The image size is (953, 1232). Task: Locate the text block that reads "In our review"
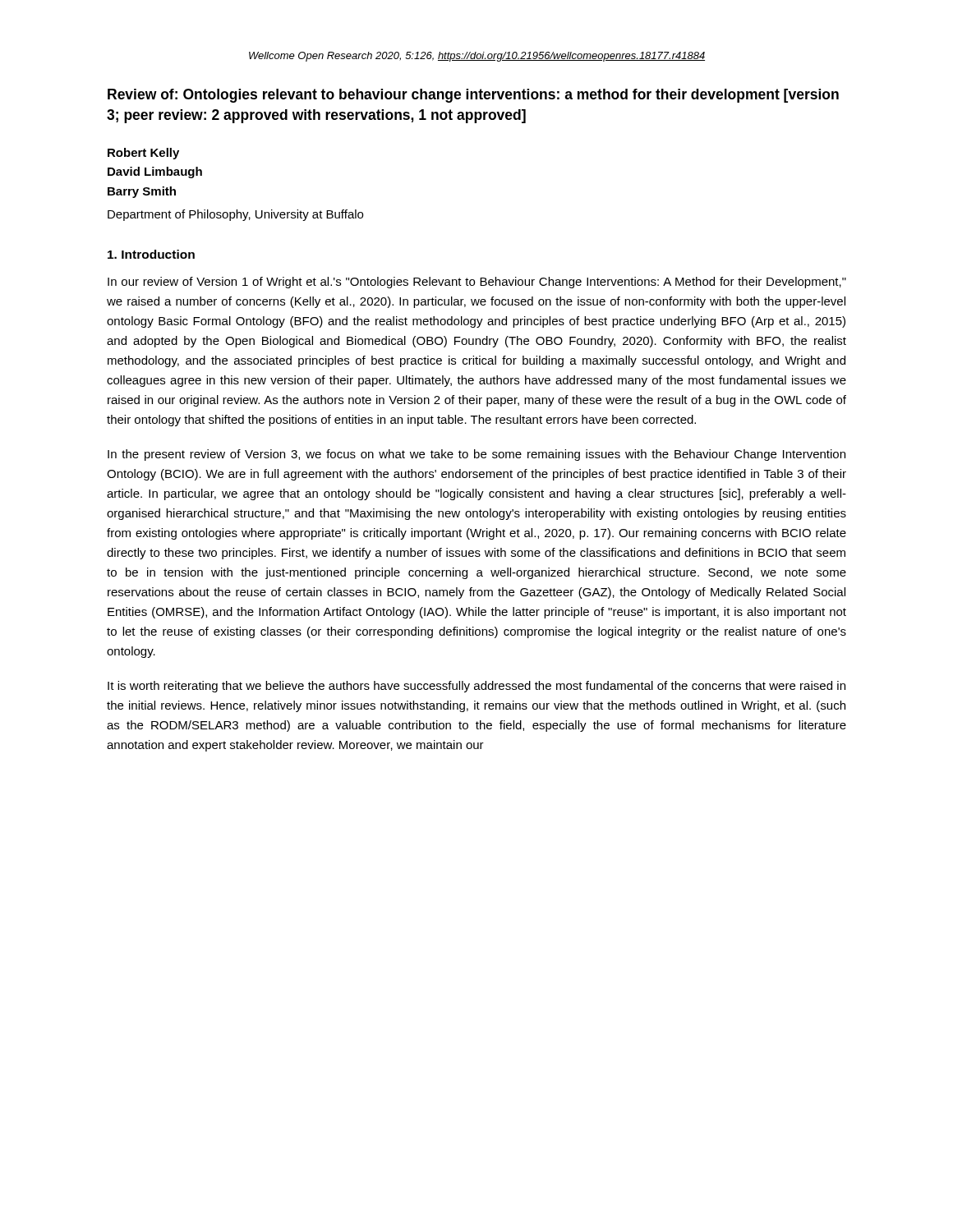[x=476, y=350]
